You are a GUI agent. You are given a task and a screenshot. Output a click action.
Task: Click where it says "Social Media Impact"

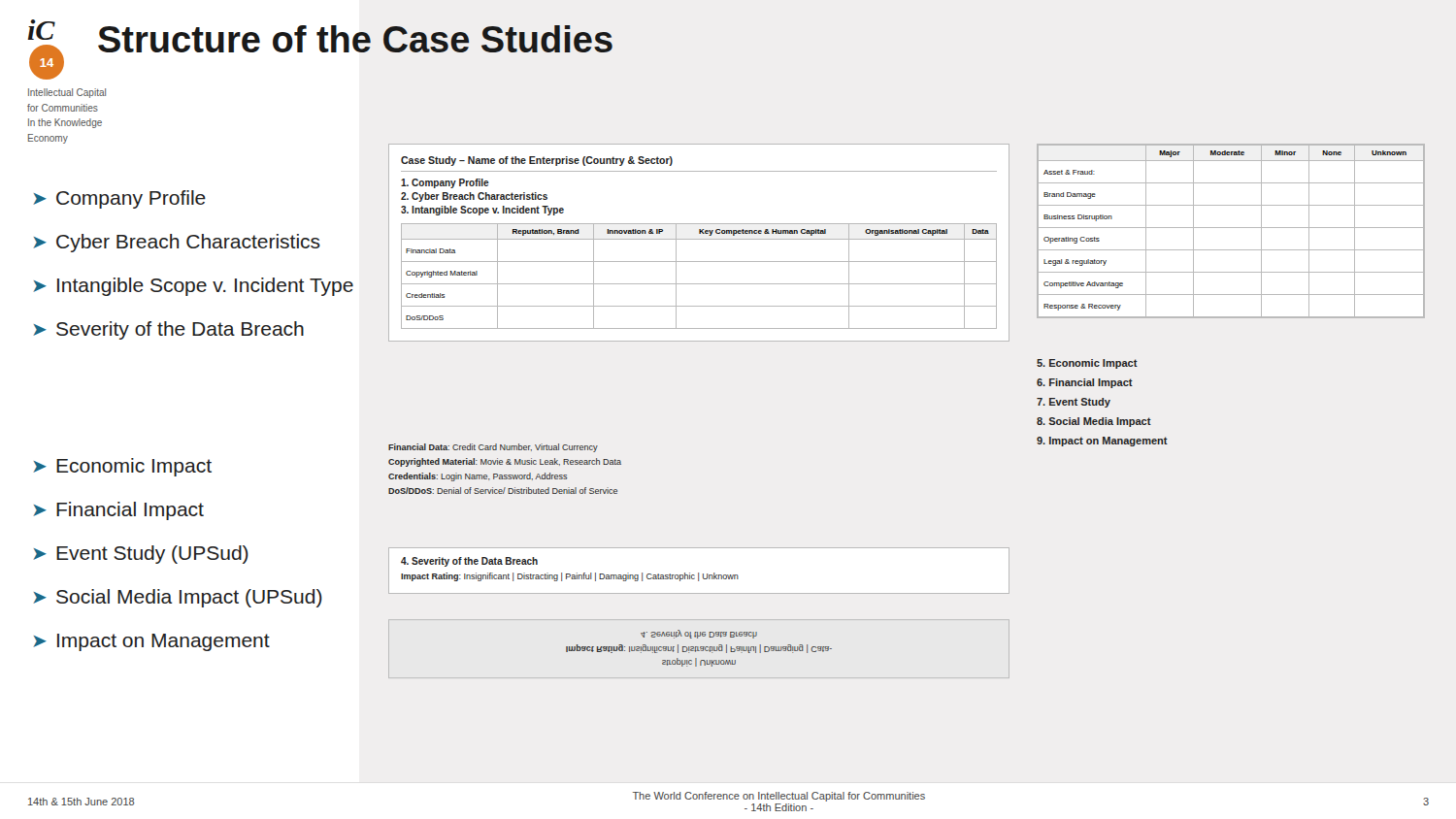1094,421
